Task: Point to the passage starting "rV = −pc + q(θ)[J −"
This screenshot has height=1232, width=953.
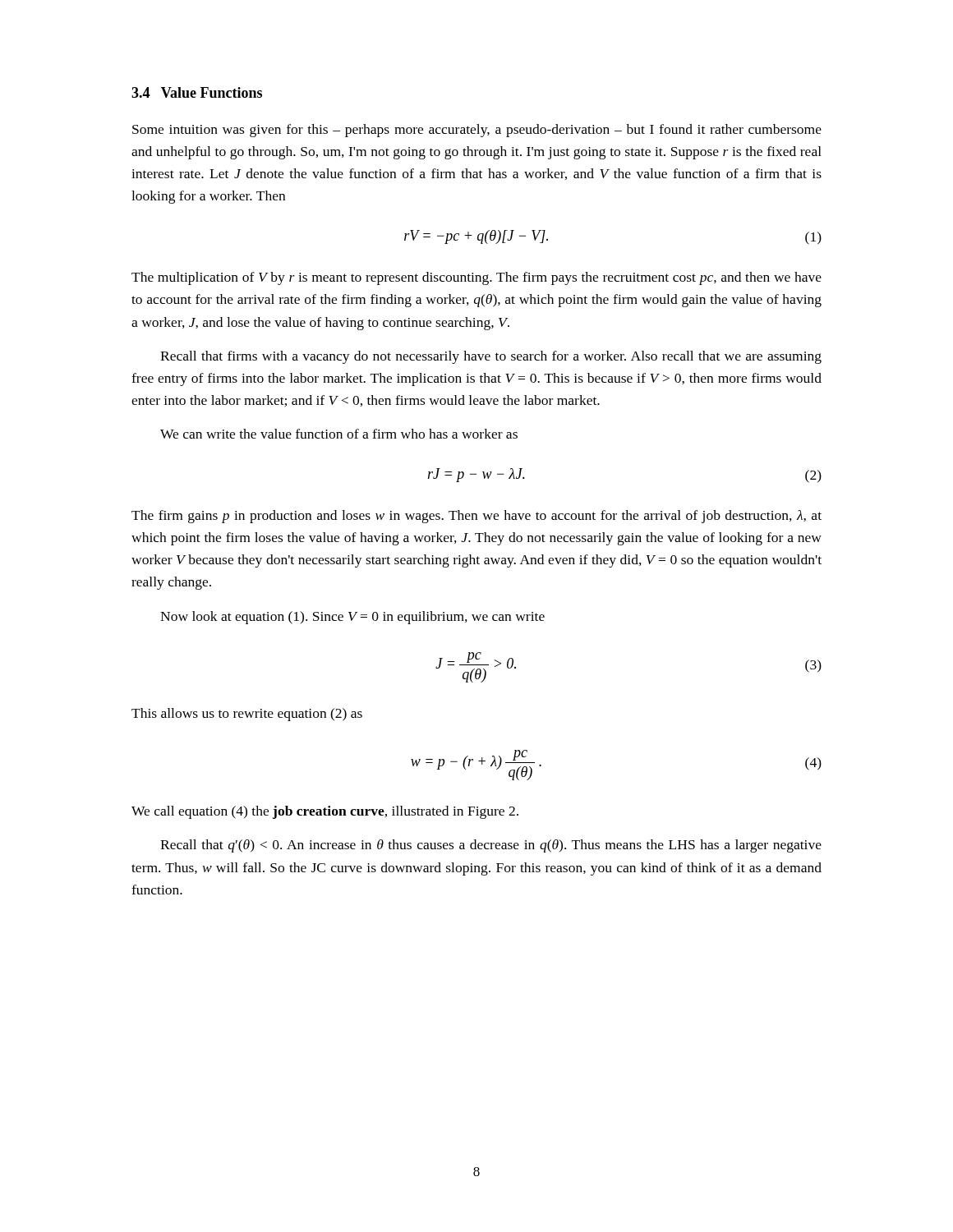Action: click(x=482, y=237)
